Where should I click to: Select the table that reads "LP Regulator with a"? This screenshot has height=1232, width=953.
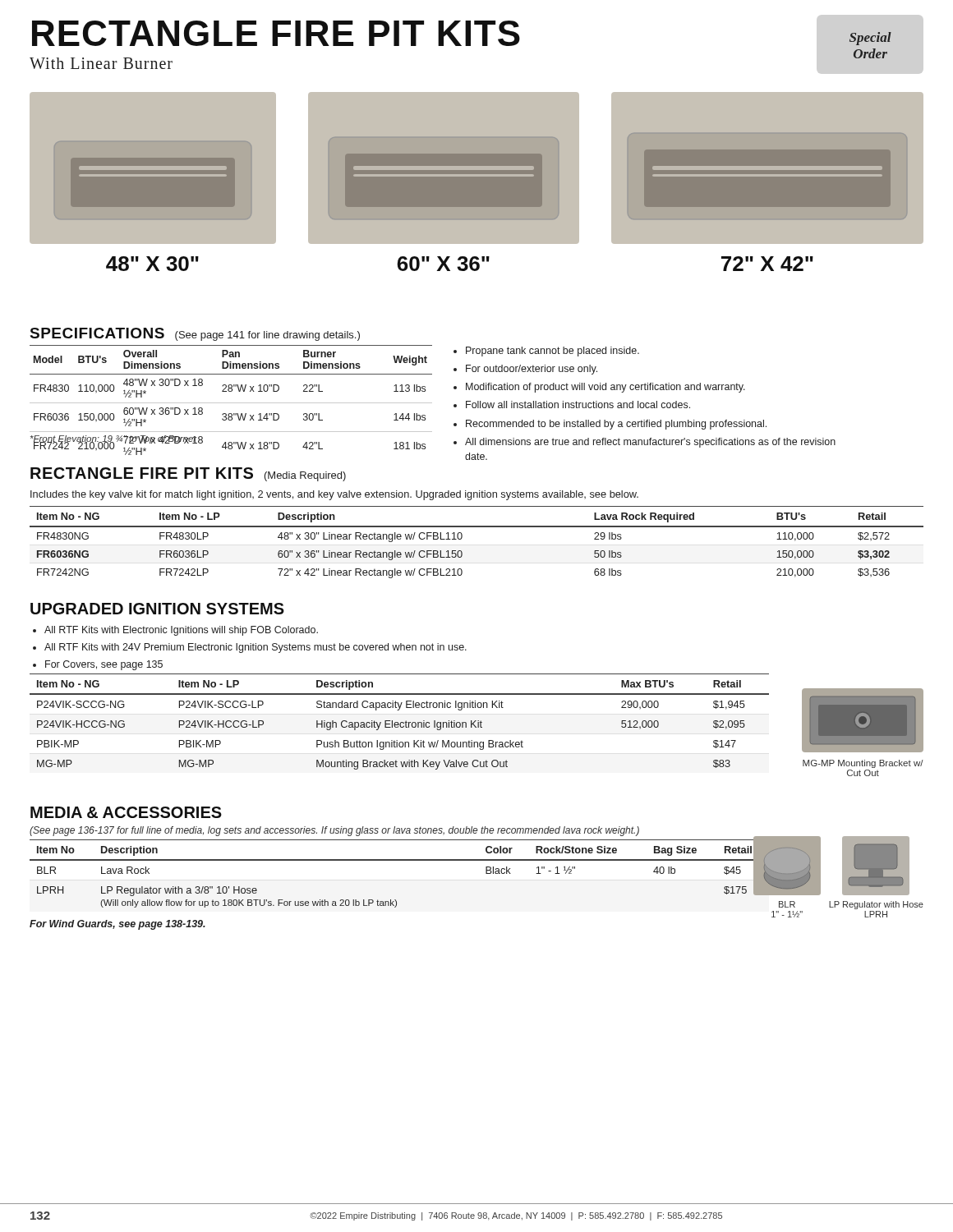tap(399, 876)
